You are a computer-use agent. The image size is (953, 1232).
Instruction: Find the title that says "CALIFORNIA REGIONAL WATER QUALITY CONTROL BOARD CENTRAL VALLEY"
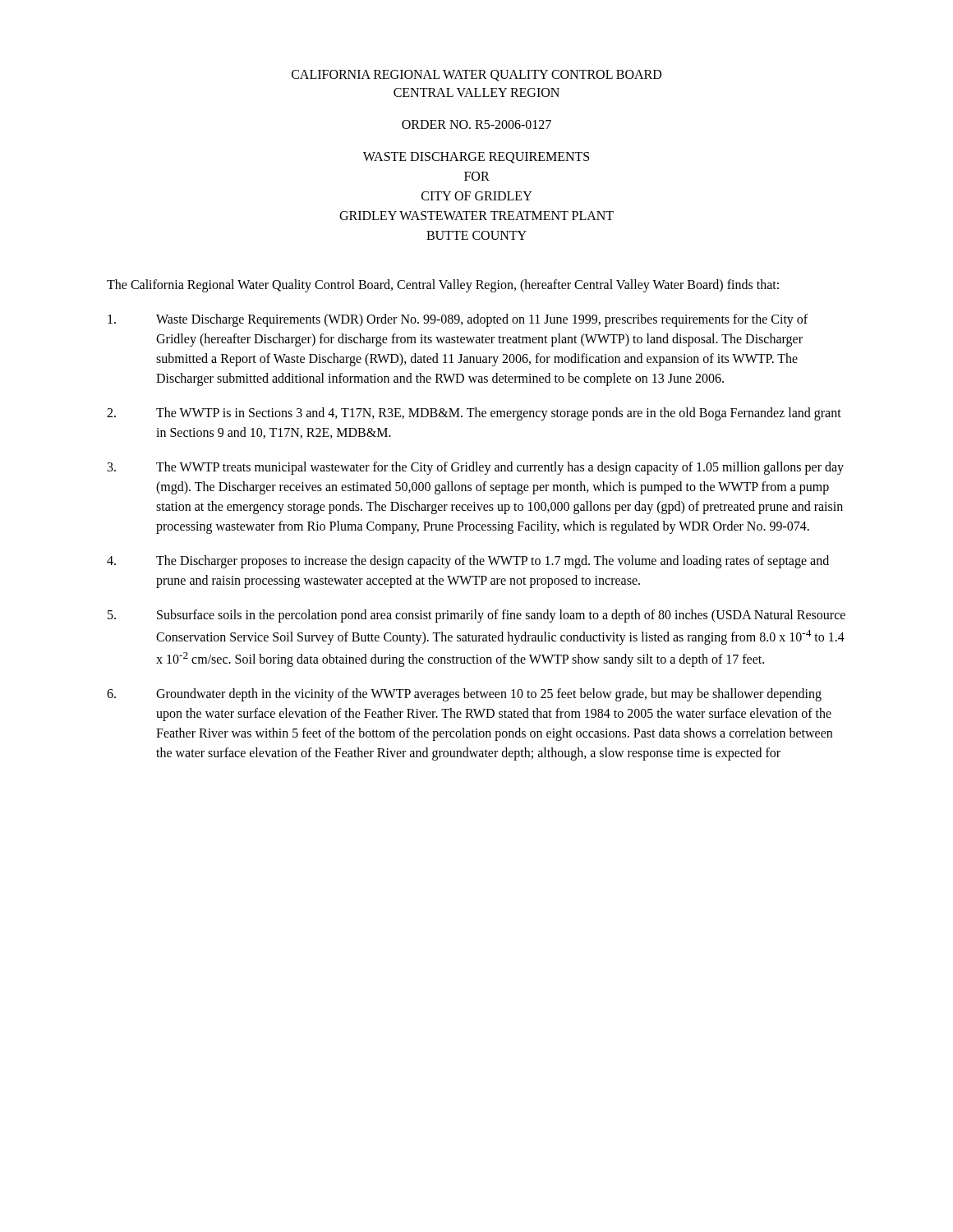[x=476, y=84]
